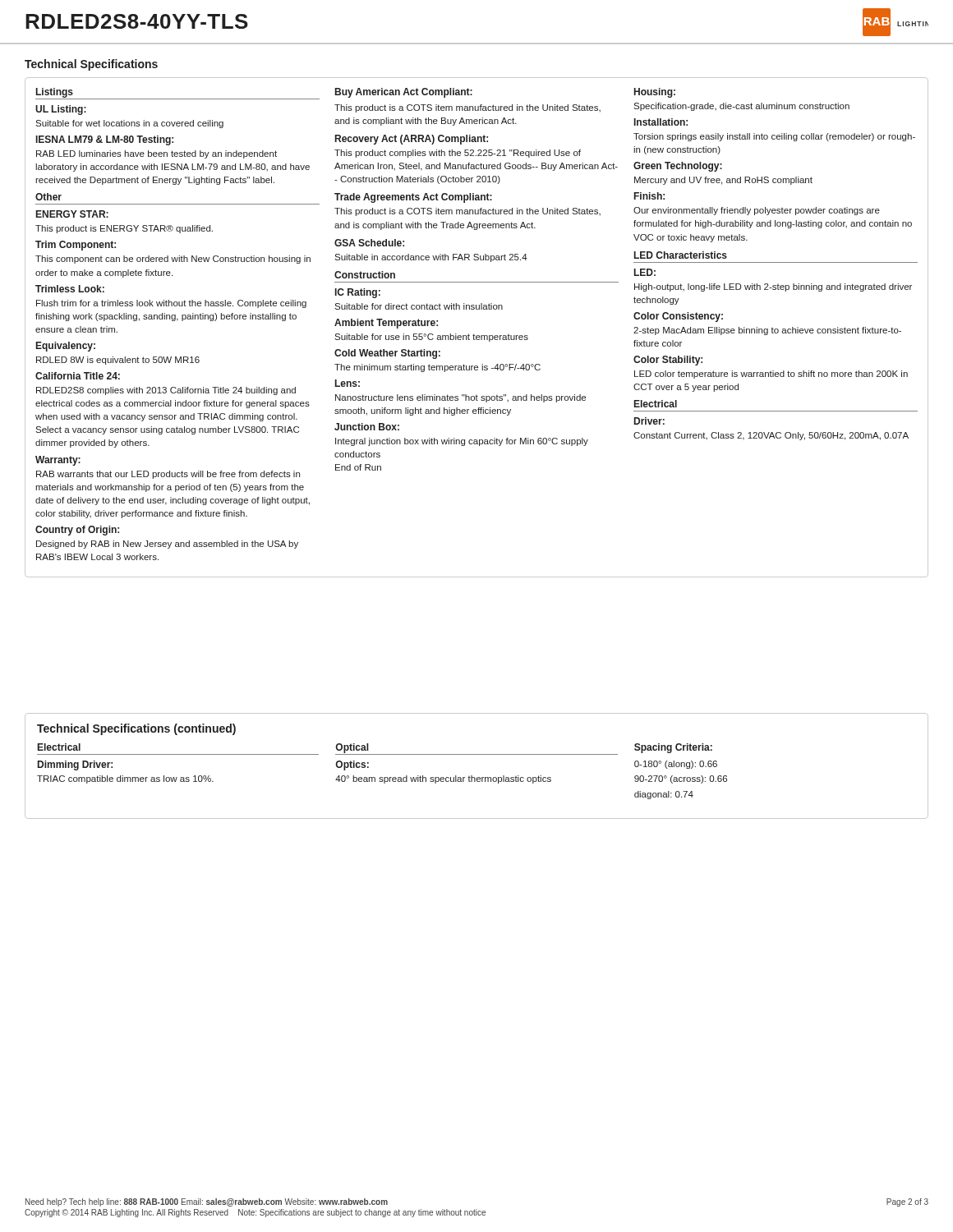Locate the block of text that opens with "0-180° (along): 0.6690-270°"
The image size is (953, 1232).
[681, 779]
